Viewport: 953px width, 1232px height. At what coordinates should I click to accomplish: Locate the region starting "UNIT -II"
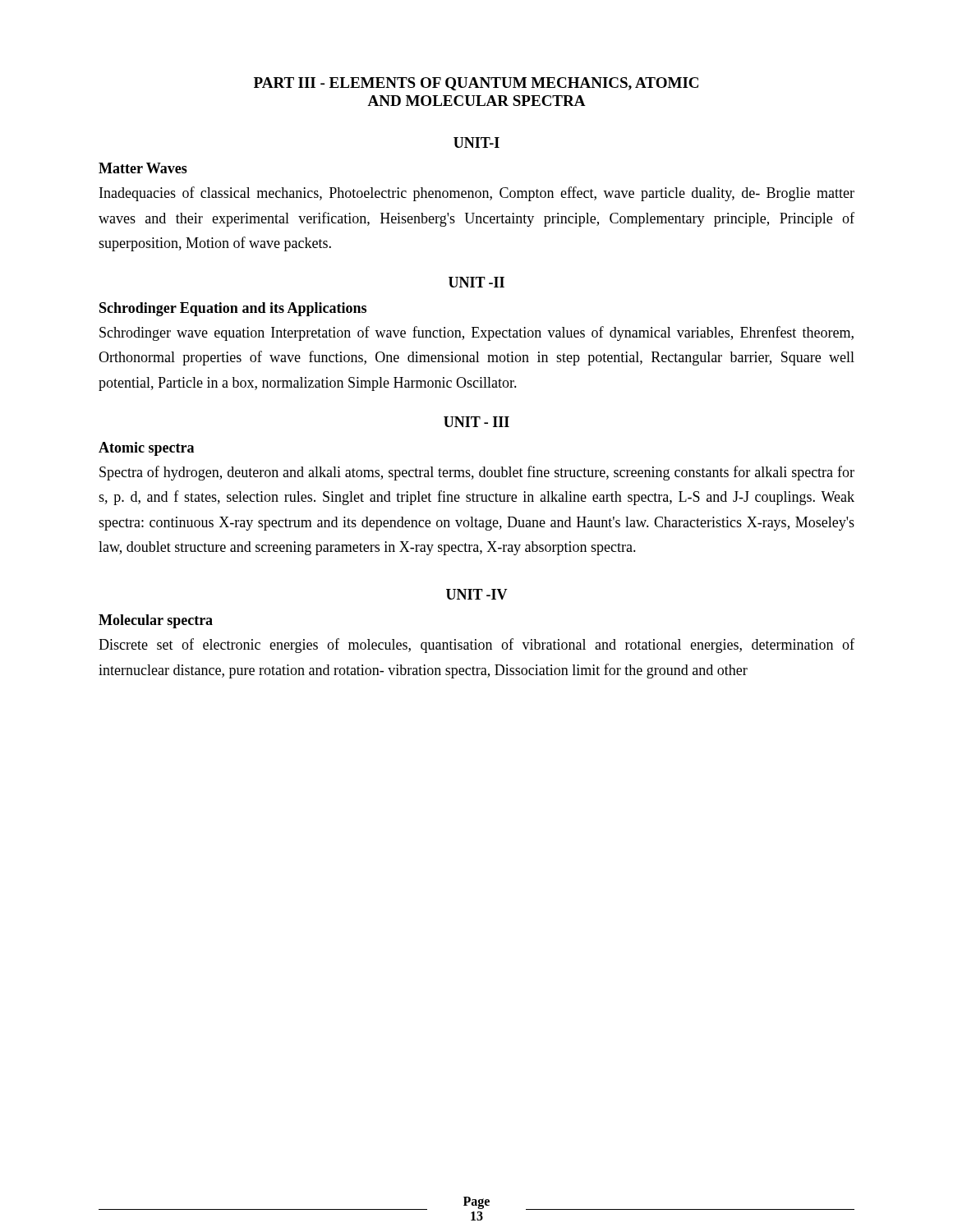(x=476, y=282)
